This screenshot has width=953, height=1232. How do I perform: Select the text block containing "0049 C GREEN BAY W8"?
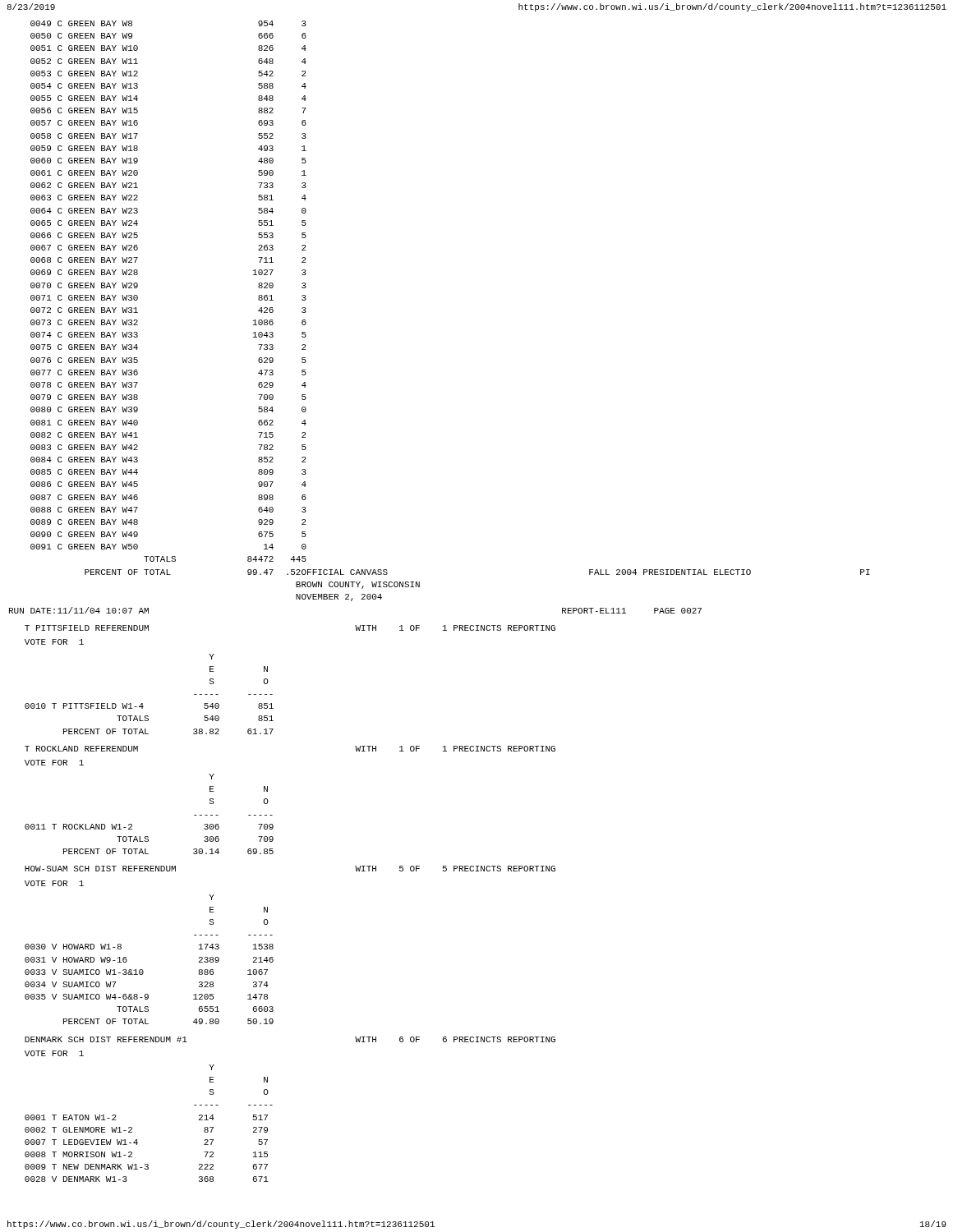point(44,23)
